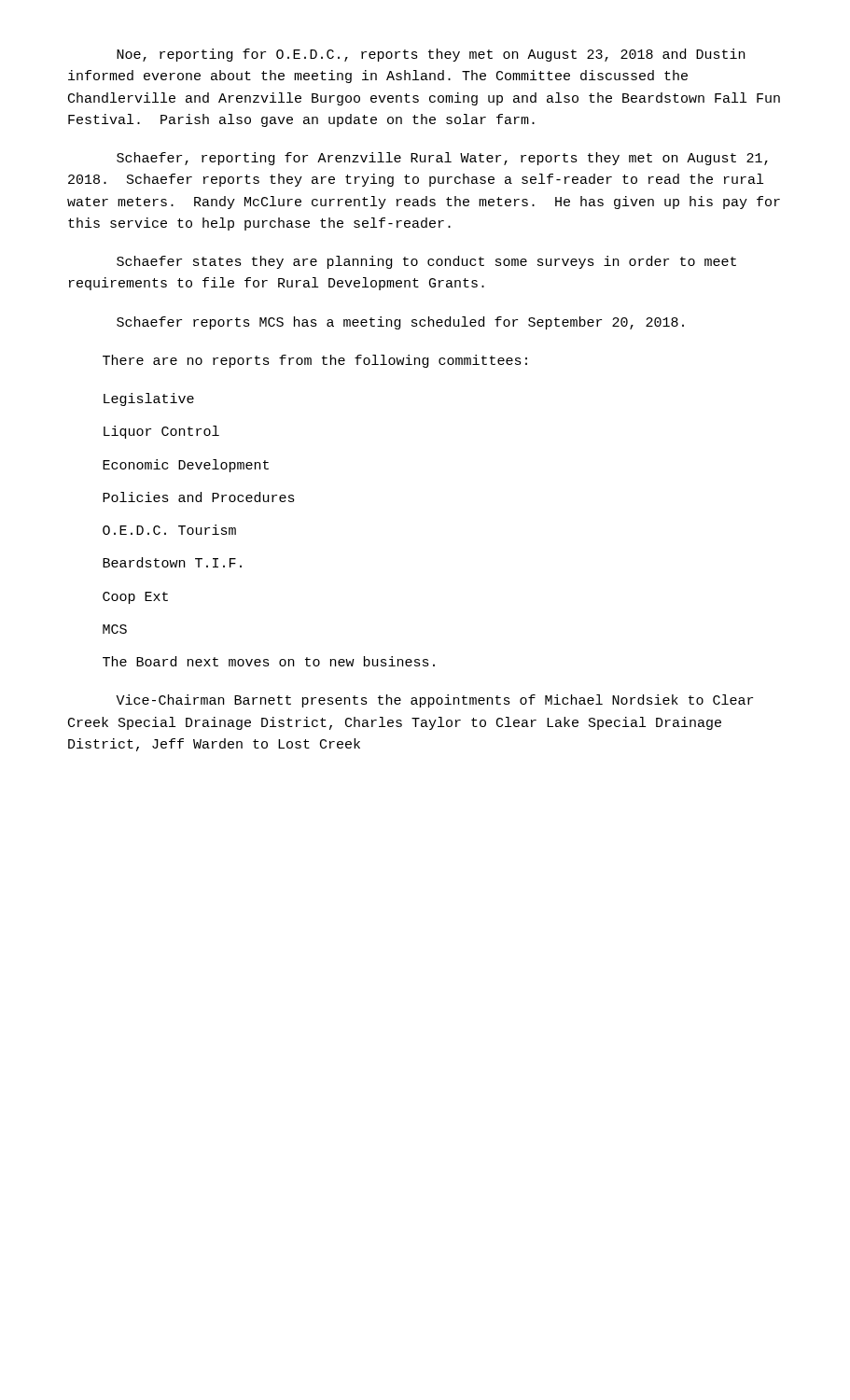
Task: Find the text block starting "Coop Ext"
Action: coord(135,598)
